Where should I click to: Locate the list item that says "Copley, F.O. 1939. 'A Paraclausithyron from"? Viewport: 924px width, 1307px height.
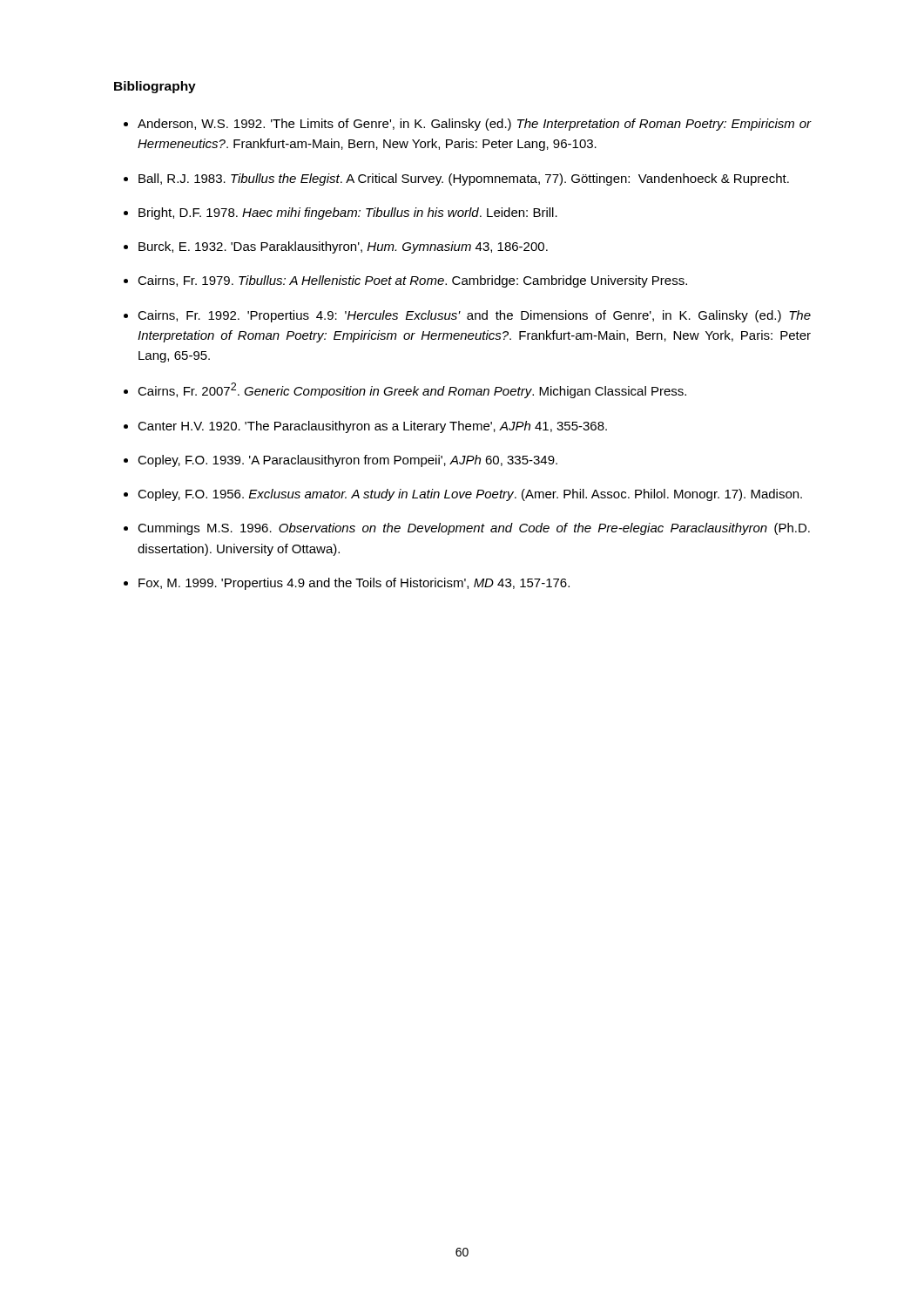point(348,459)
